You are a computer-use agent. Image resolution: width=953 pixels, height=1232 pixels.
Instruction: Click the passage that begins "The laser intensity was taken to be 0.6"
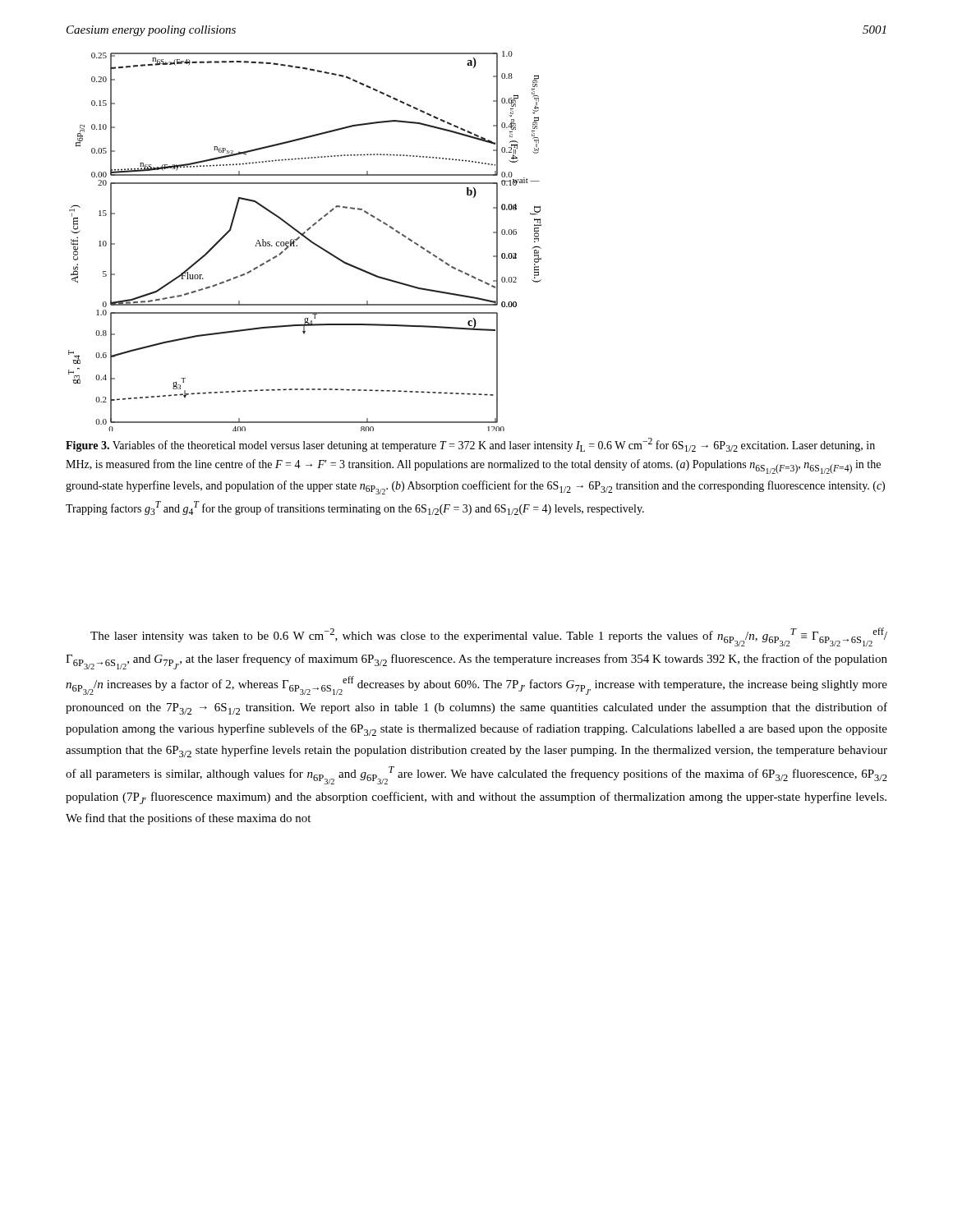[476, 726]
